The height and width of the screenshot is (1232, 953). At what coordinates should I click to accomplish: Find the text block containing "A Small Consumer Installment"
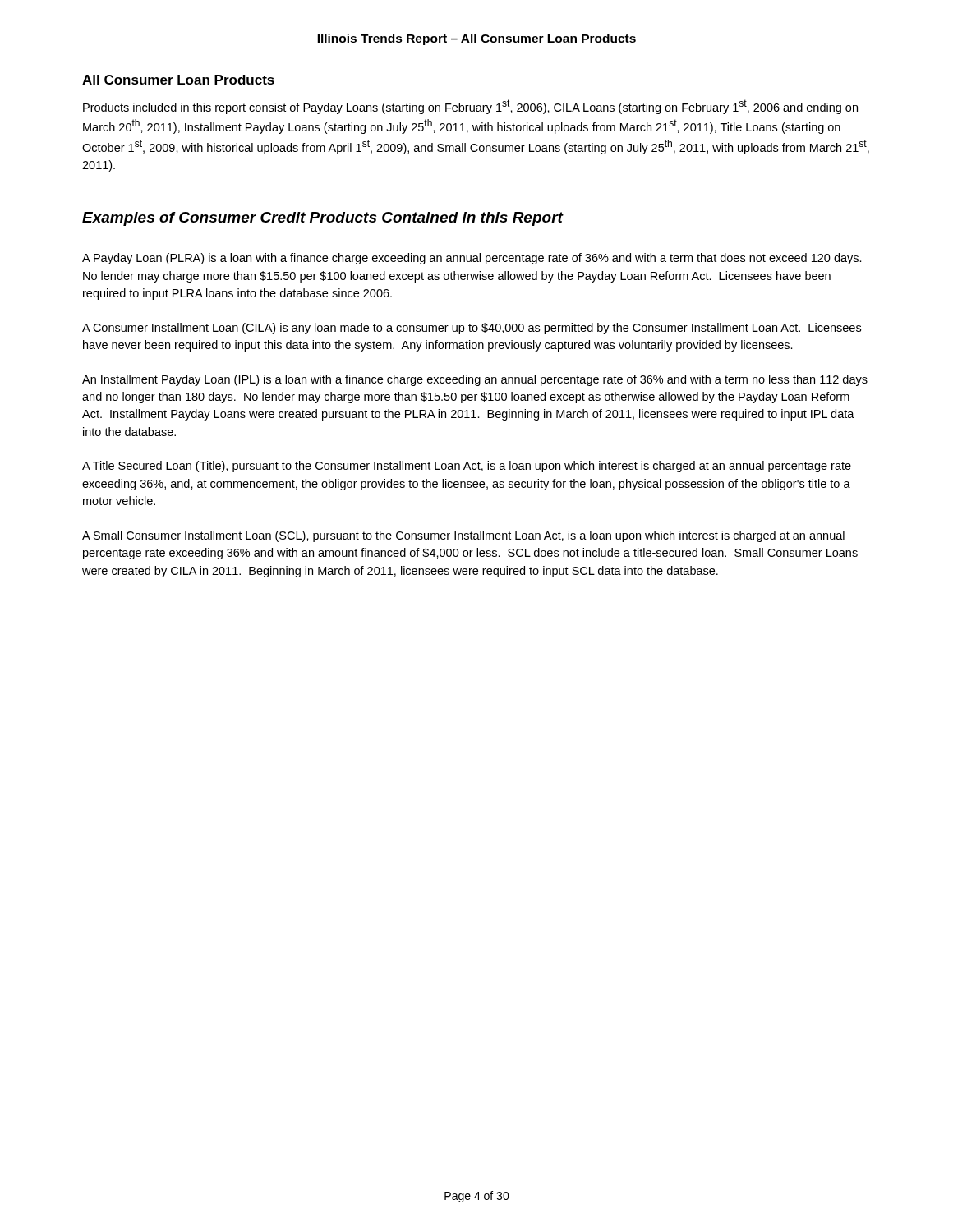pyautogui.click(x=470, y=553)
